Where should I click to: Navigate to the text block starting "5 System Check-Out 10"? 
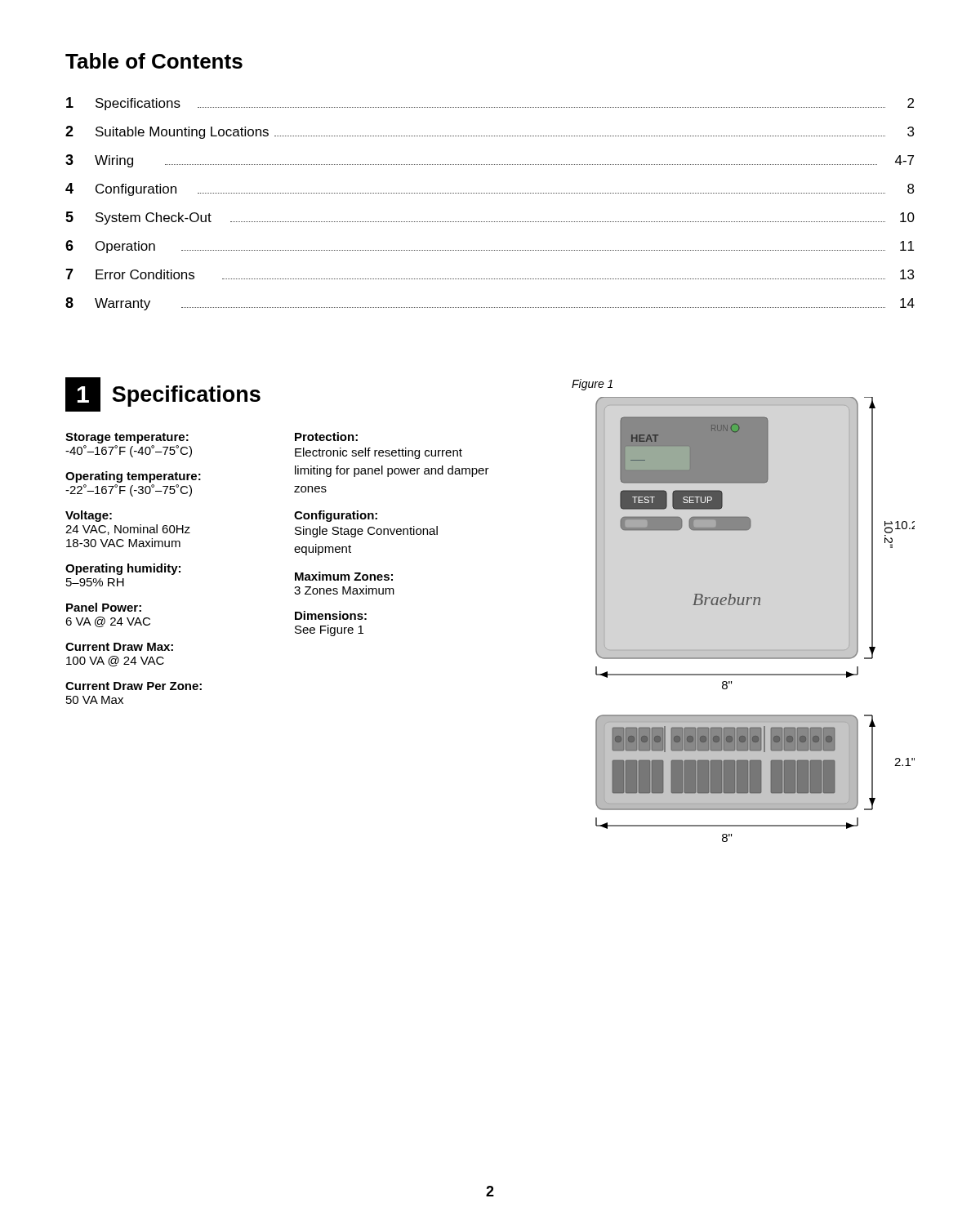pos(490,218)
